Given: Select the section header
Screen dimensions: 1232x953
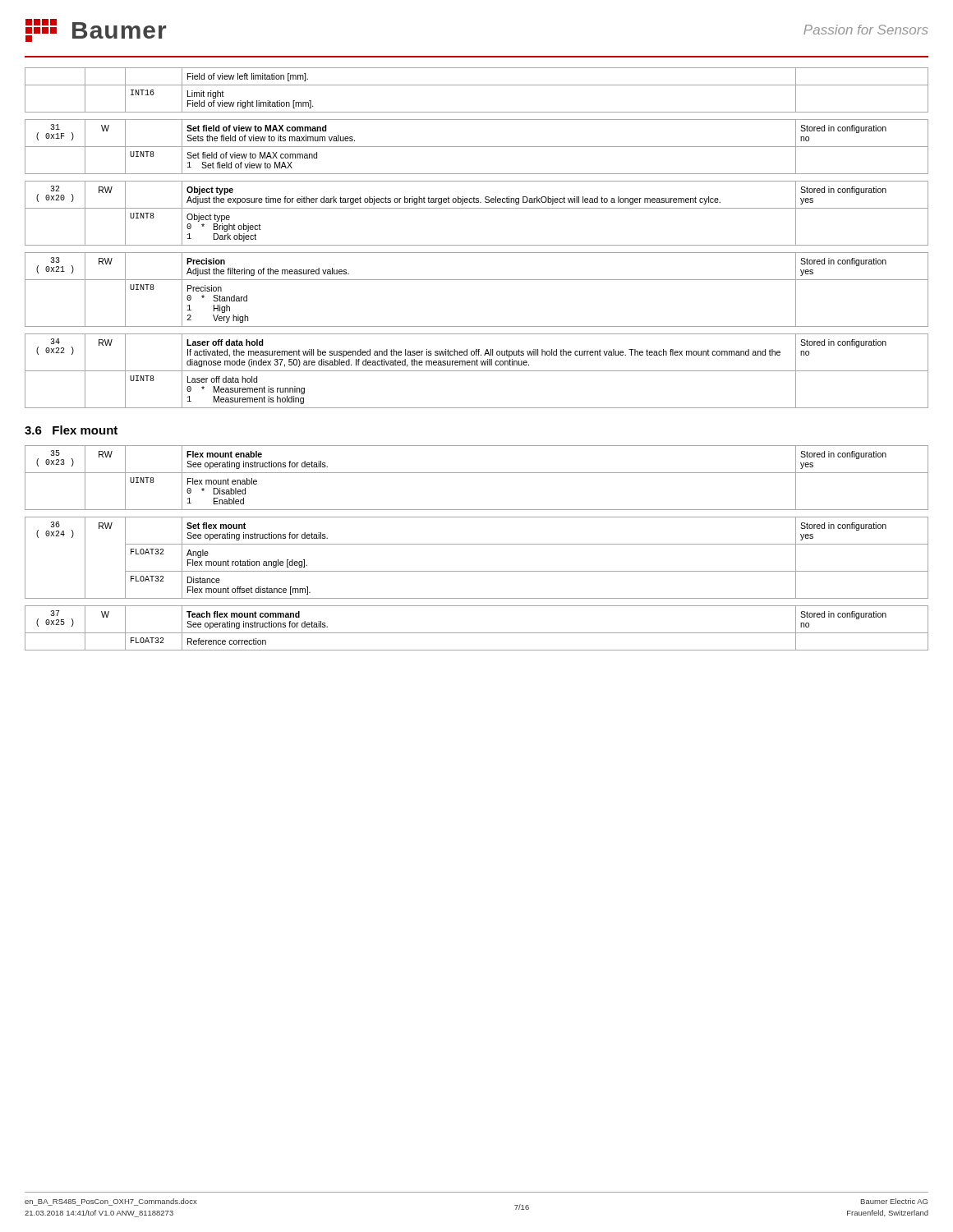Looking at the screenshot, I should (x=71, y=430).
